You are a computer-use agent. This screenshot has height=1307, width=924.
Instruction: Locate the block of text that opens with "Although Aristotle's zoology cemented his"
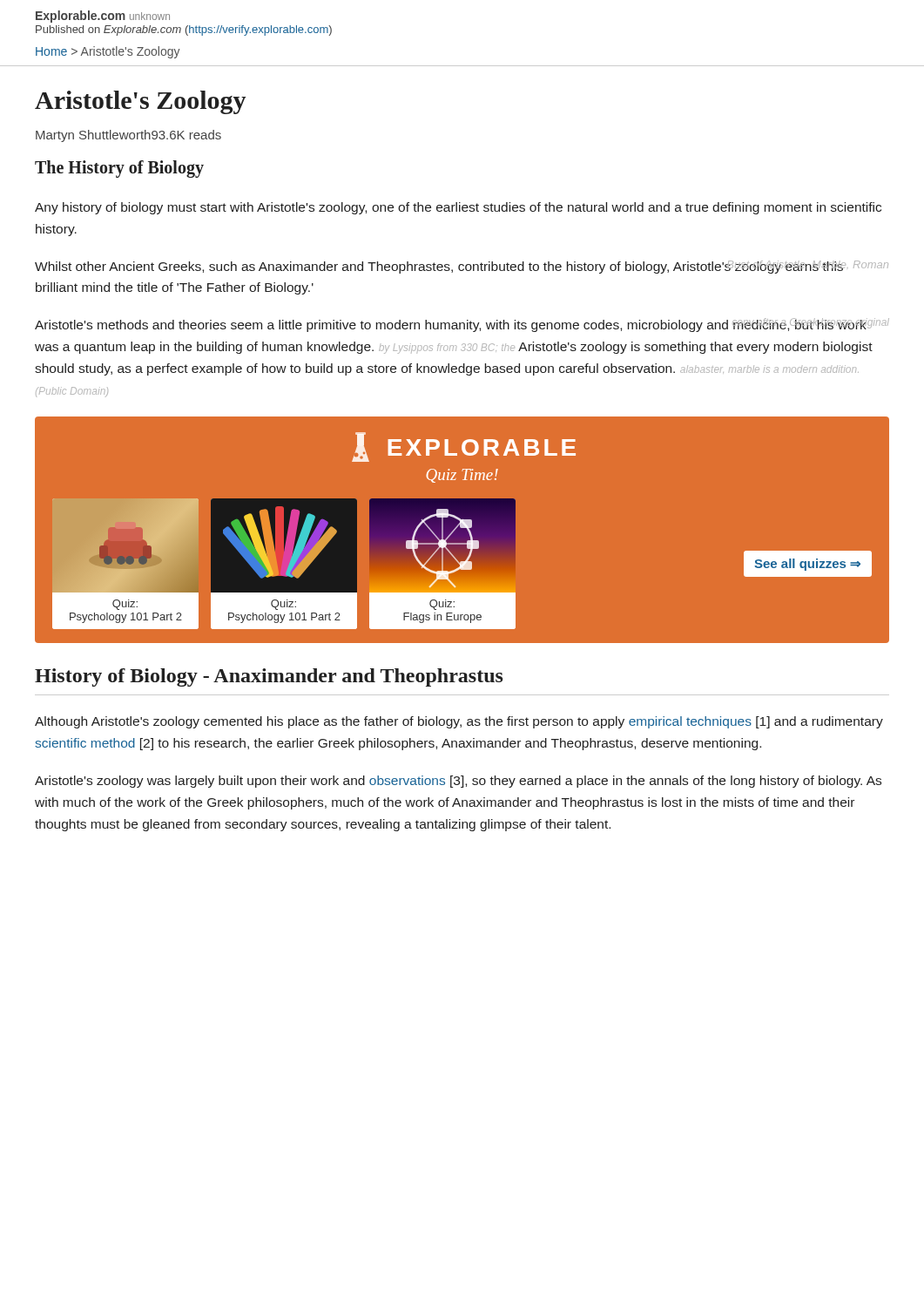tap(459, 732)
